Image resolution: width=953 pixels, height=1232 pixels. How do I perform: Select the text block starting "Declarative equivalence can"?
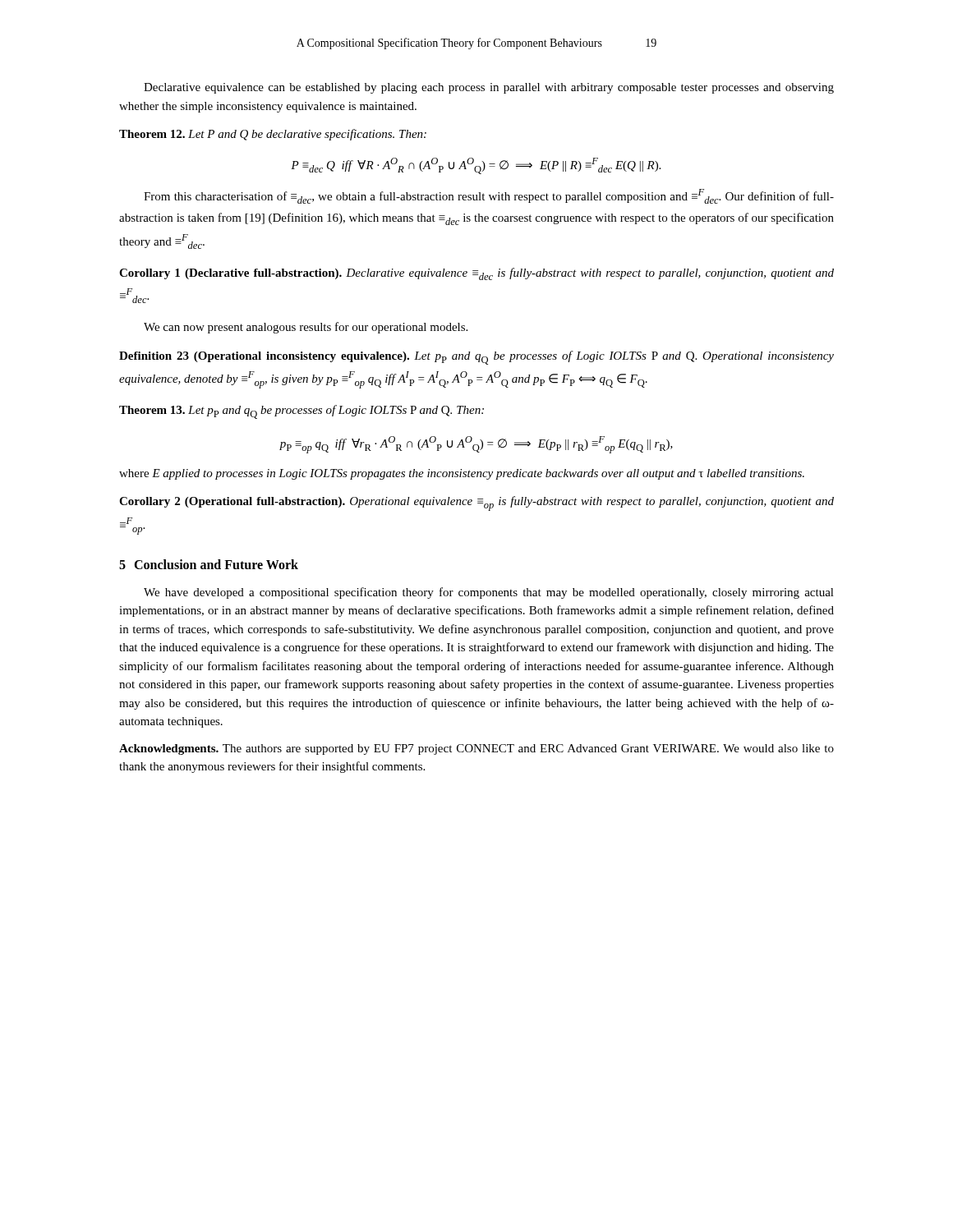click(476, 96)
